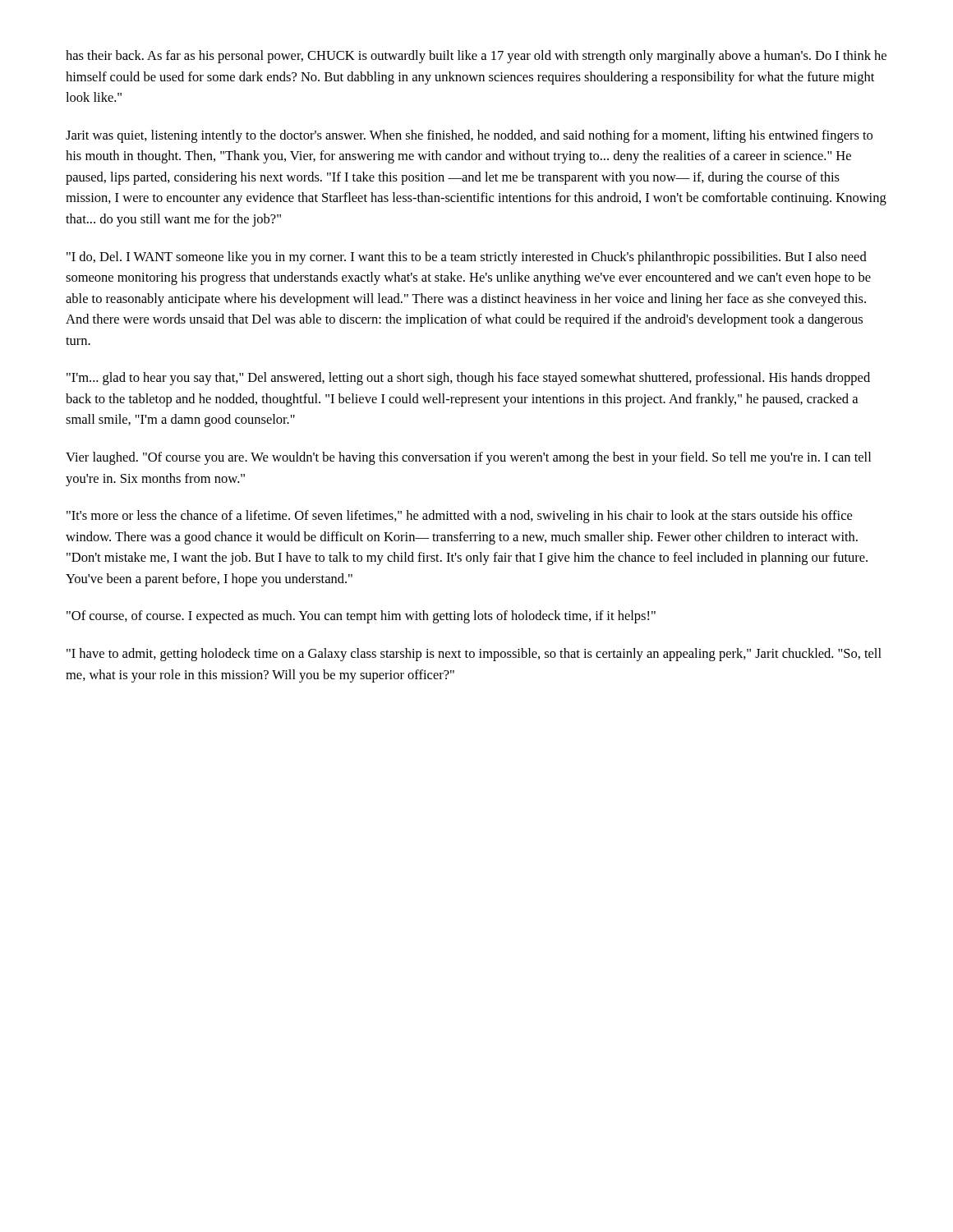Find the text block with the text "Jarit was quiet, listening intently to"
Image resolution: width=953 pixels, height=1232 pixels.
point(476,177)
